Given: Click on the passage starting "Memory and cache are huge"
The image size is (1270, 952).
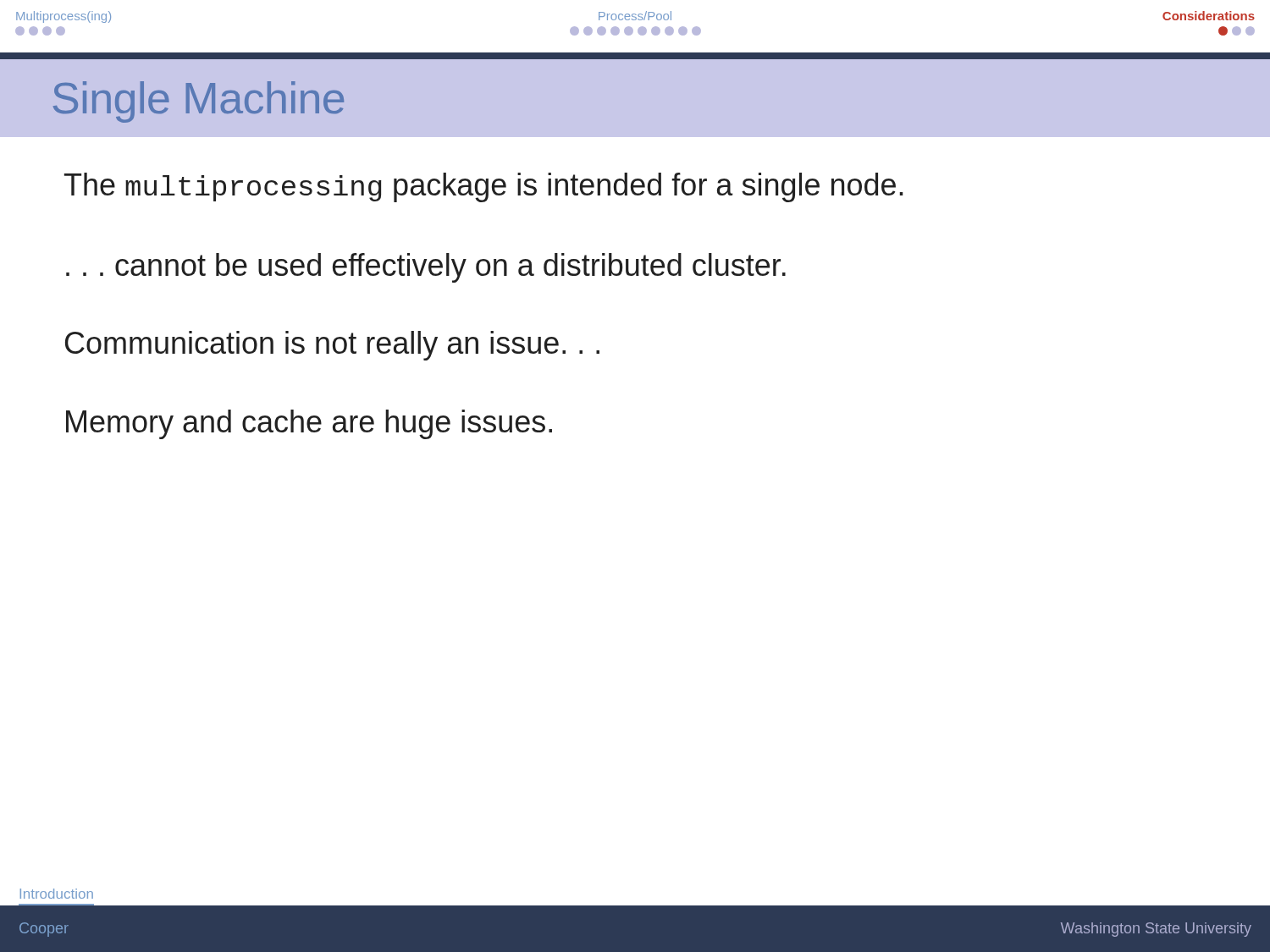Looking at the screenshot, I should [x=309, y=422].
